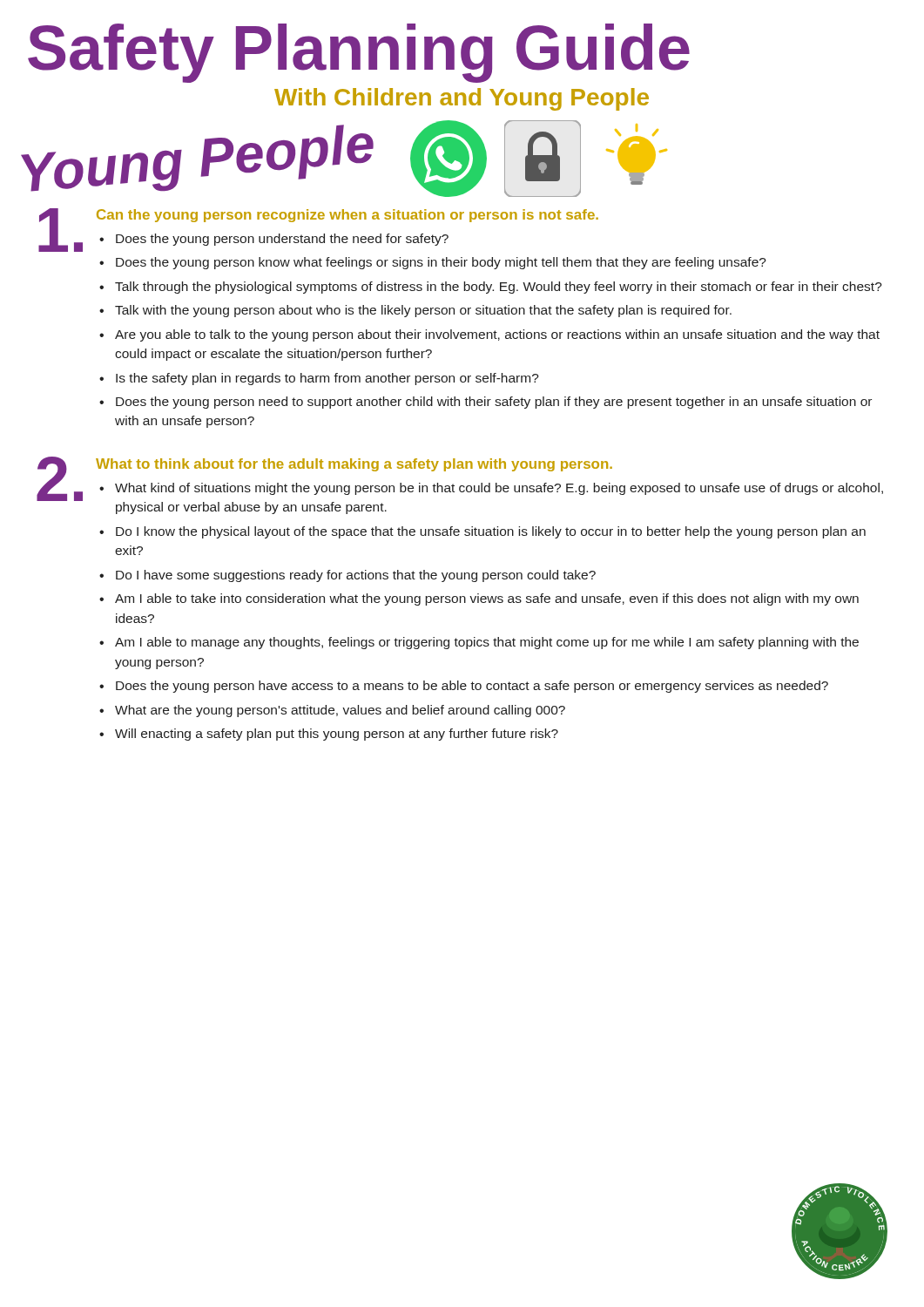Select the text block starting "Do I know the physical layout of"
This screenshot has height=1307, width=924.
pyautogui.click(x=491, y=541)
